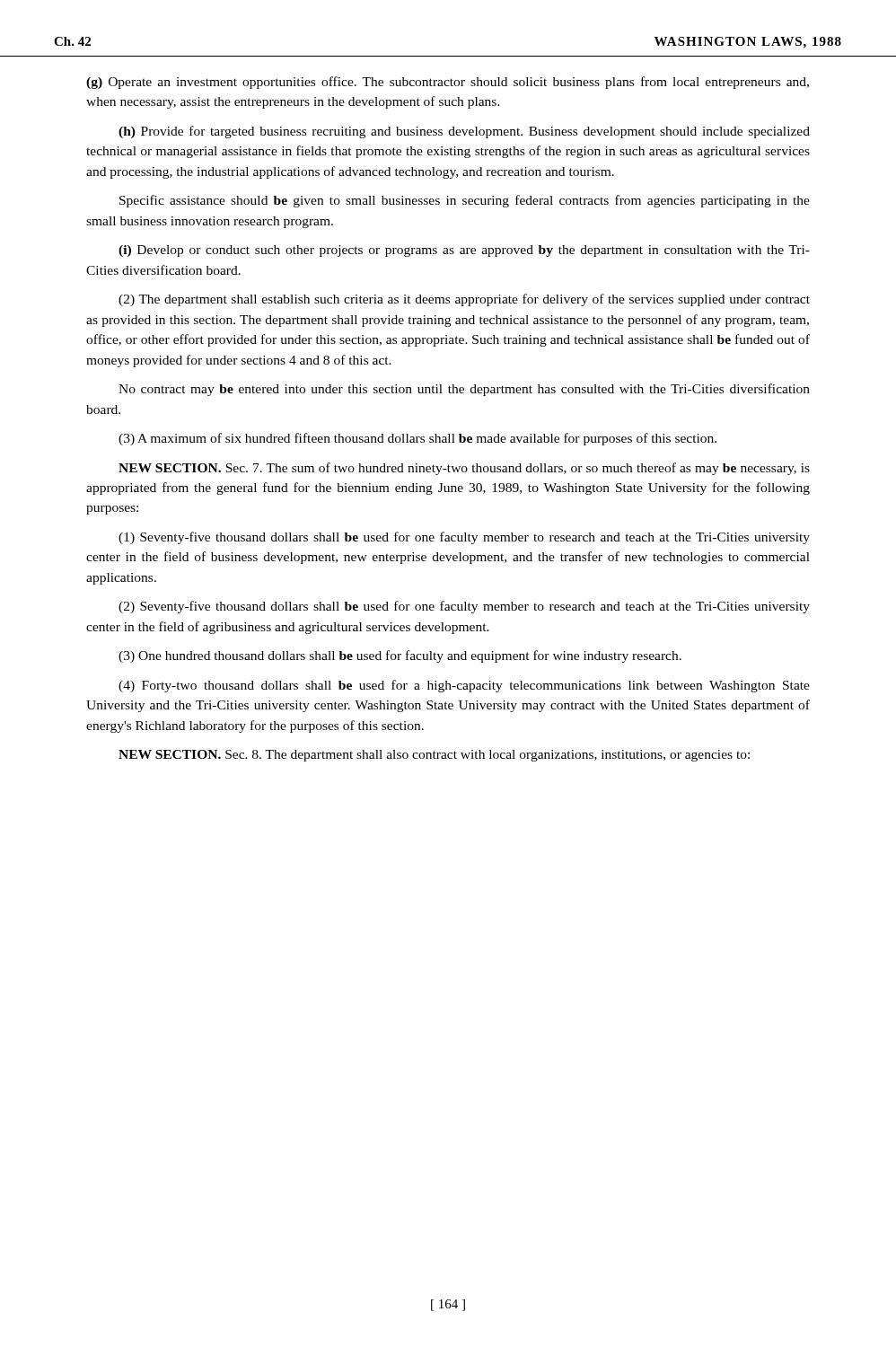Select the text block with the text "(h) Provide for targeted business recruiting"
This screenshot has height=1347, width=896.
point(448,151)
